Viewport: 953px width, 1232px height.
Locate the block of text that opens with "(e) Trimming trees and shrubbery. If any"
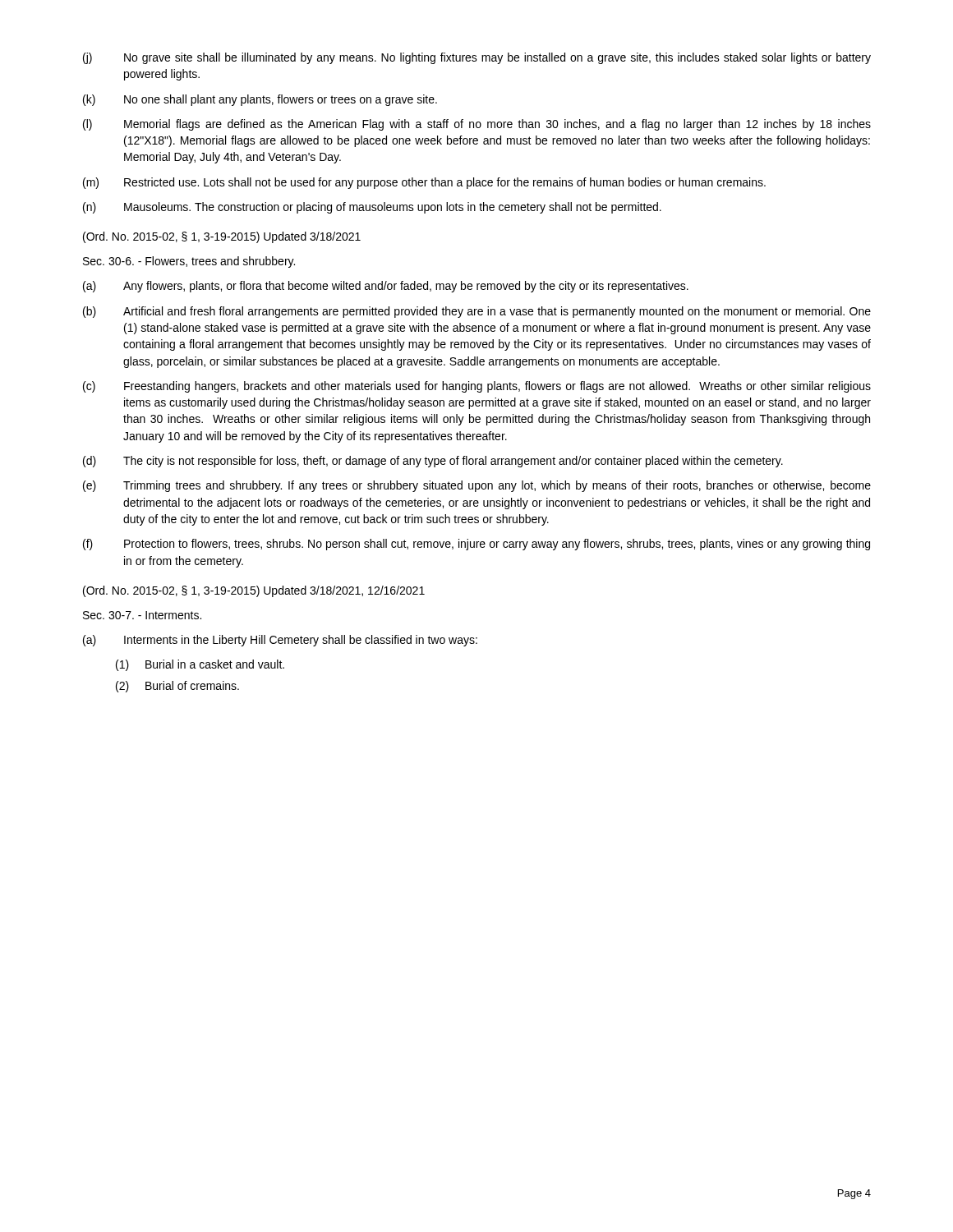[476, 503]
